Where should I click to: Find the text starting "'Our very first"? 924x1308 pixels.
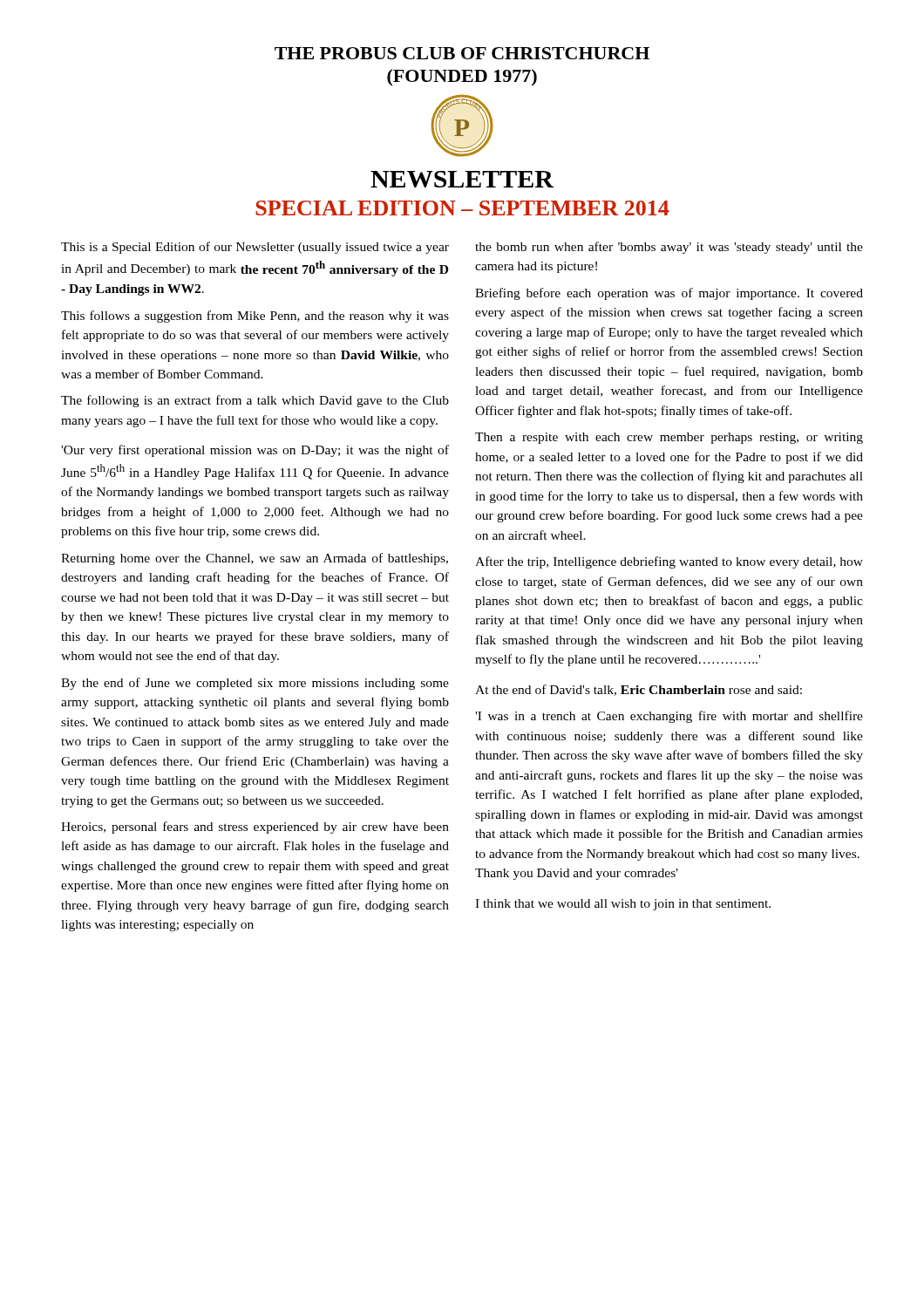(255, 688)
